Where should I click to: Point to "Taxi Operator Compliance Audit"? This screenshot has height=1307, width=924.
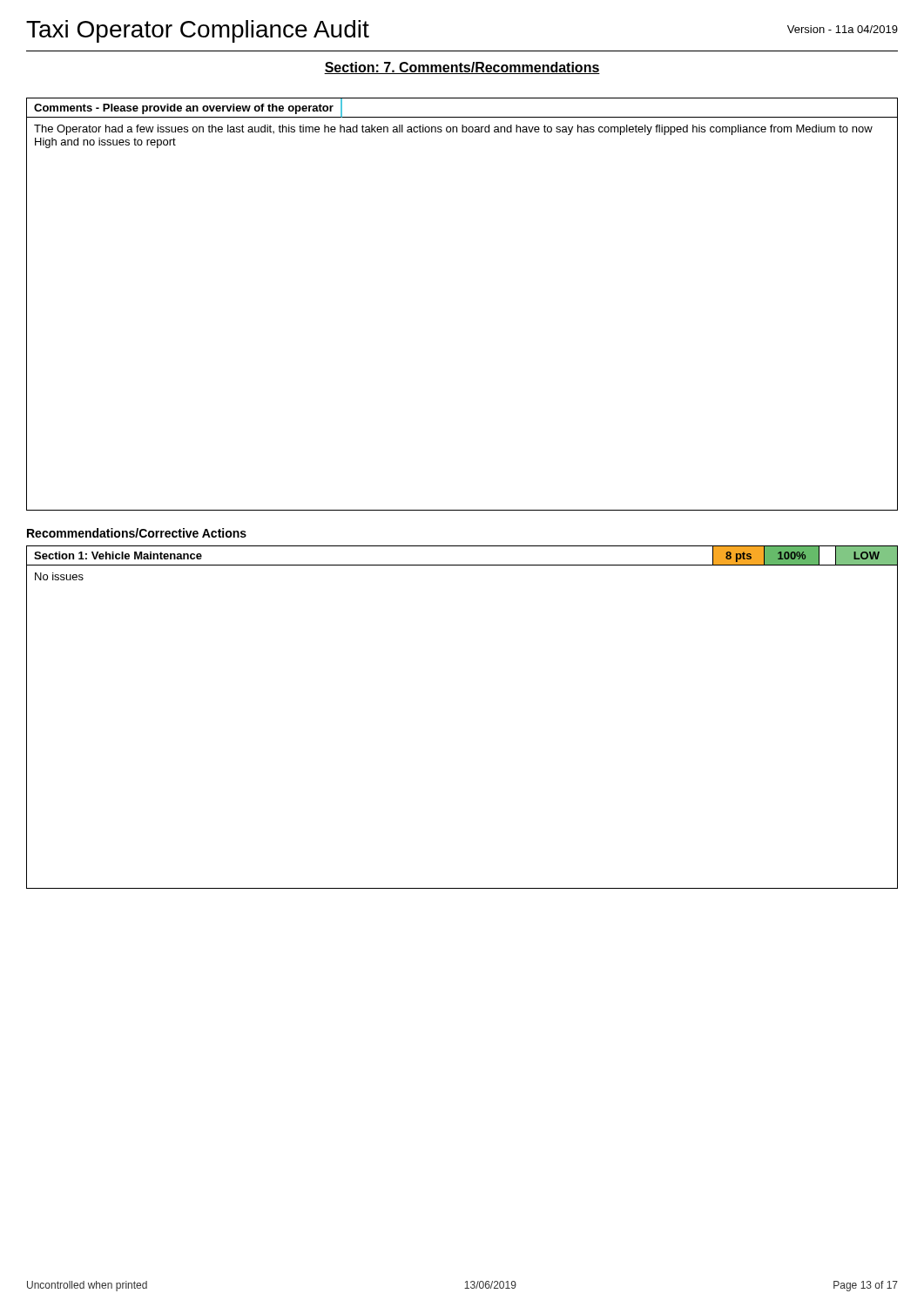(198, 29)
